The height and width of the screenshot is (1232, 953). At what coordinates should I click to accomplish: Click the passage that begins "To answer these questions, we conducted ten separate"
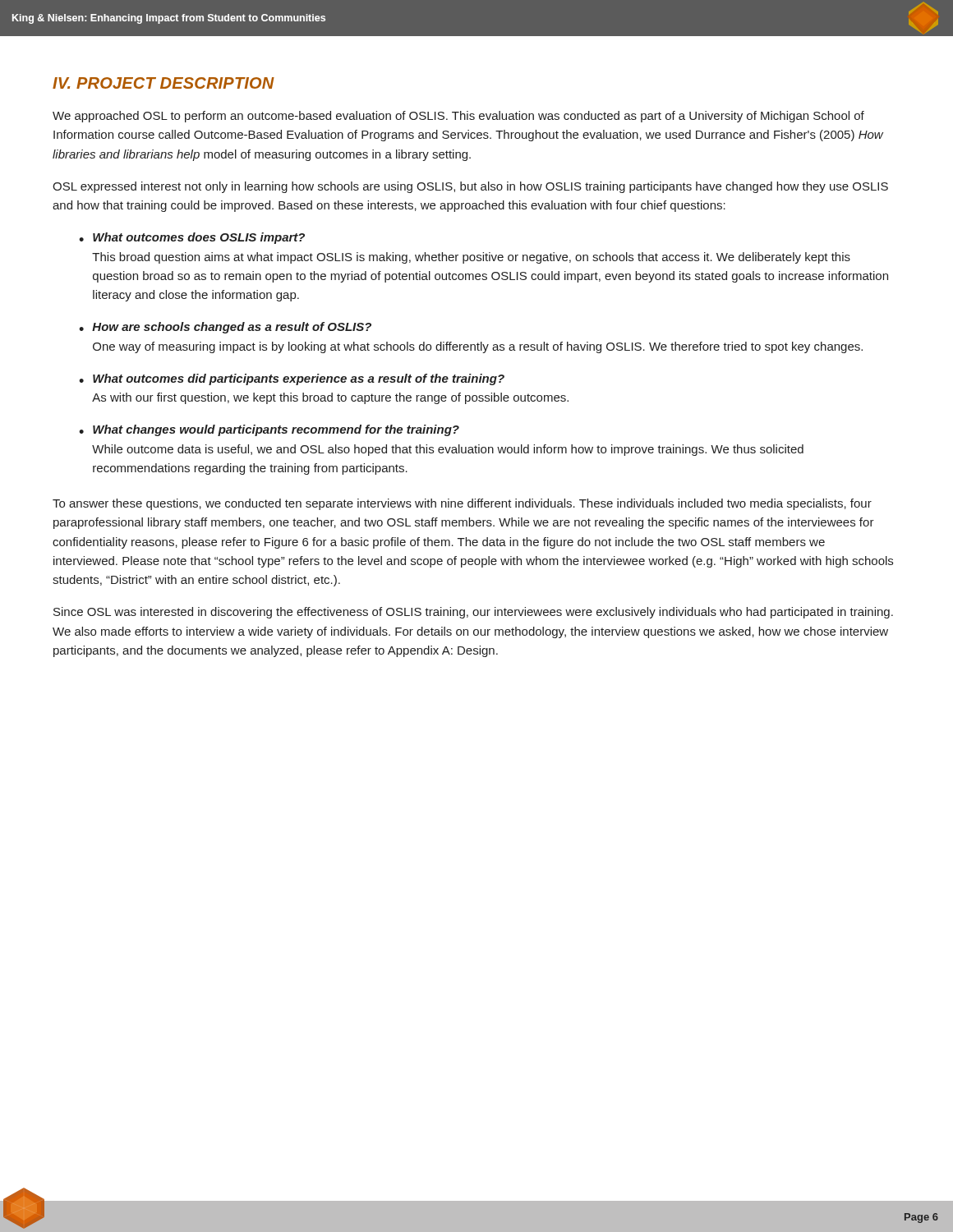(473, 541)
